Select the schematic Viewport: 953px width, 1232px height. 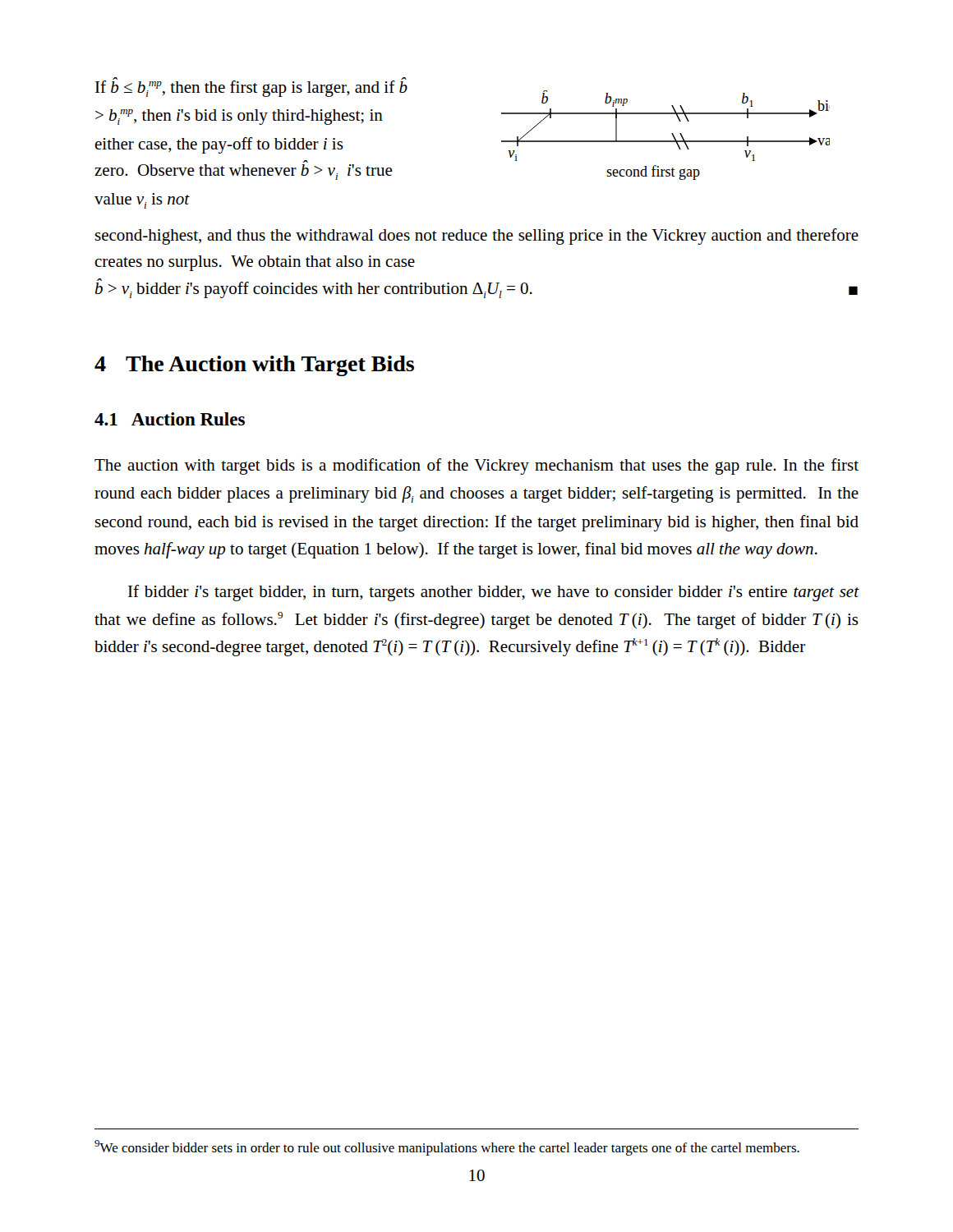pyautogui.click(x=653, y=127)
